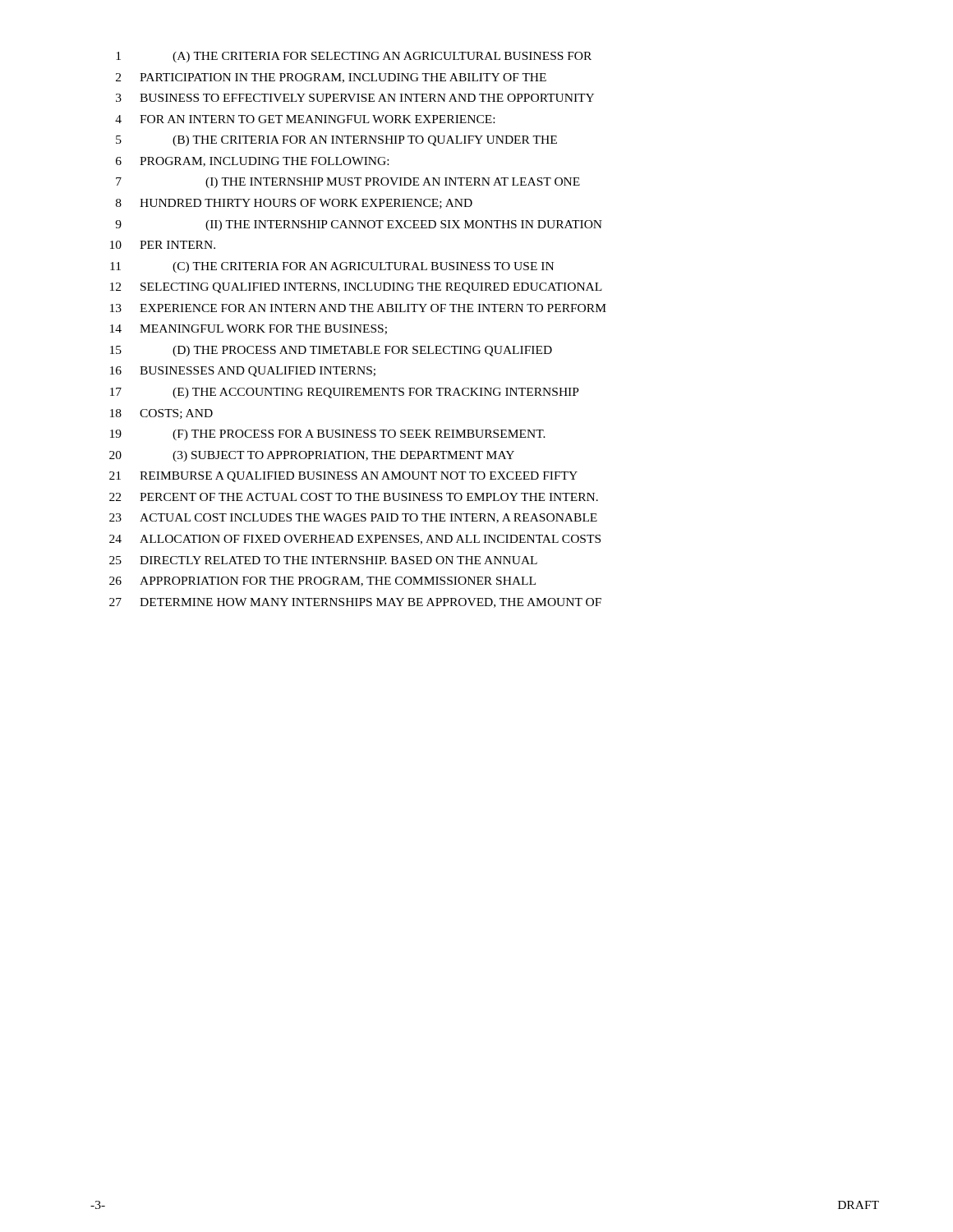Find the passage starting "14 MEANINGFUL WORK FOR THE BUSINESS;"
The height and width of the screenshot is (1232, 953).
[x=249, y=329]
